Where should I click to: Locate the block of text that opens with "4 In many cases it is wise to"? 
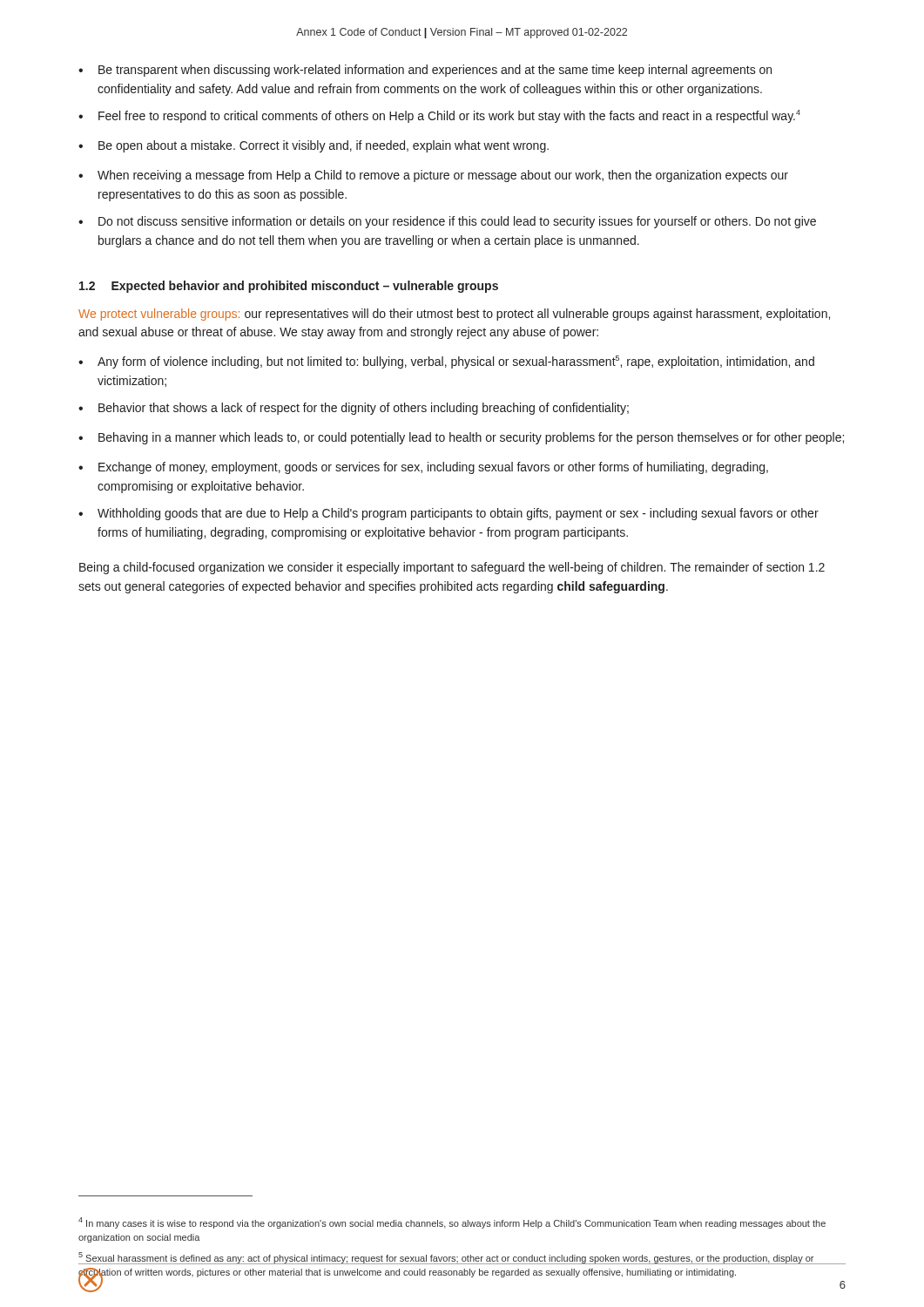pos(452,1229)
